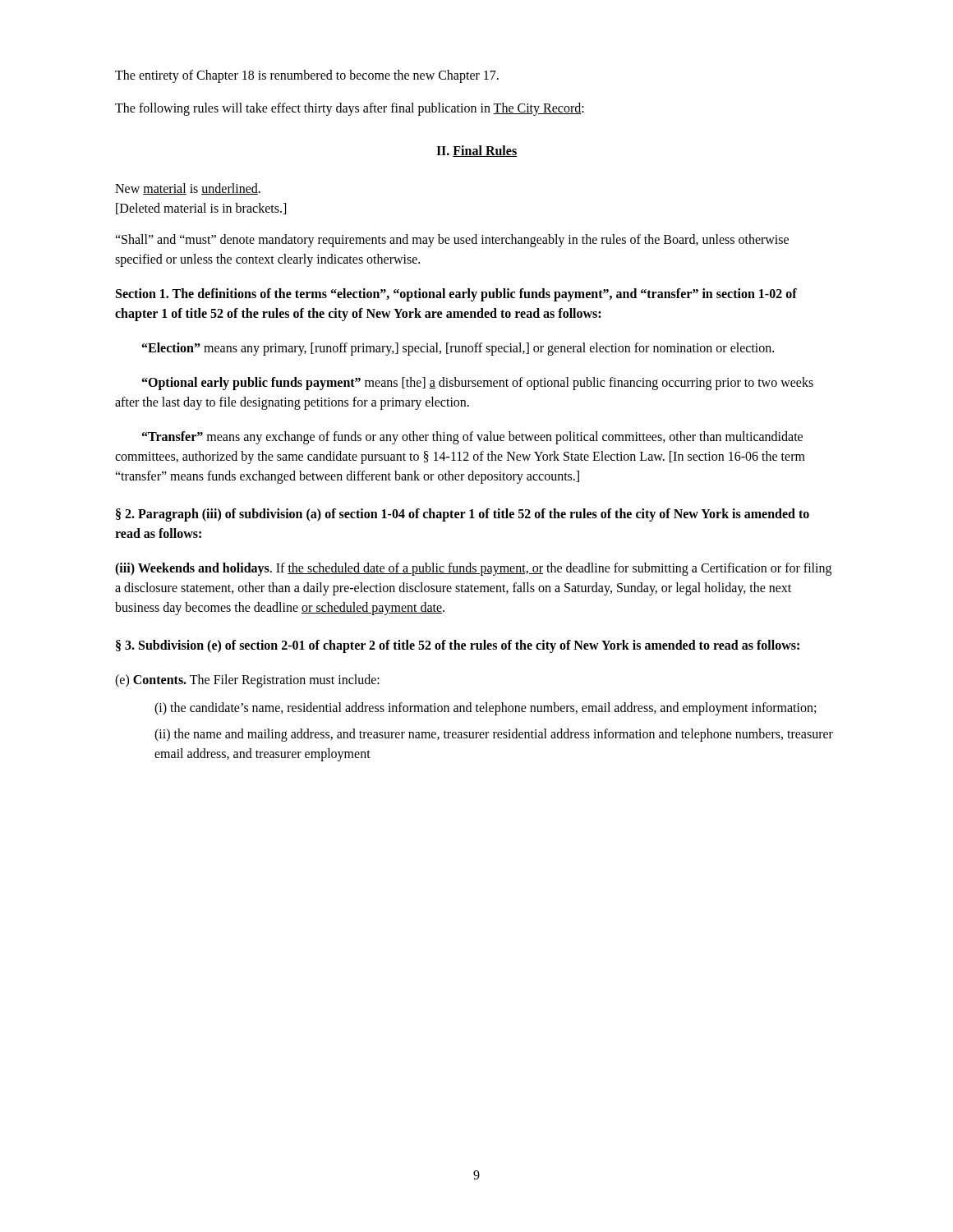953x1232 pixels.
Task: Locate the list item that reads "(ii) the name and mailing address, and"
Action: click(x=494, y=744)
